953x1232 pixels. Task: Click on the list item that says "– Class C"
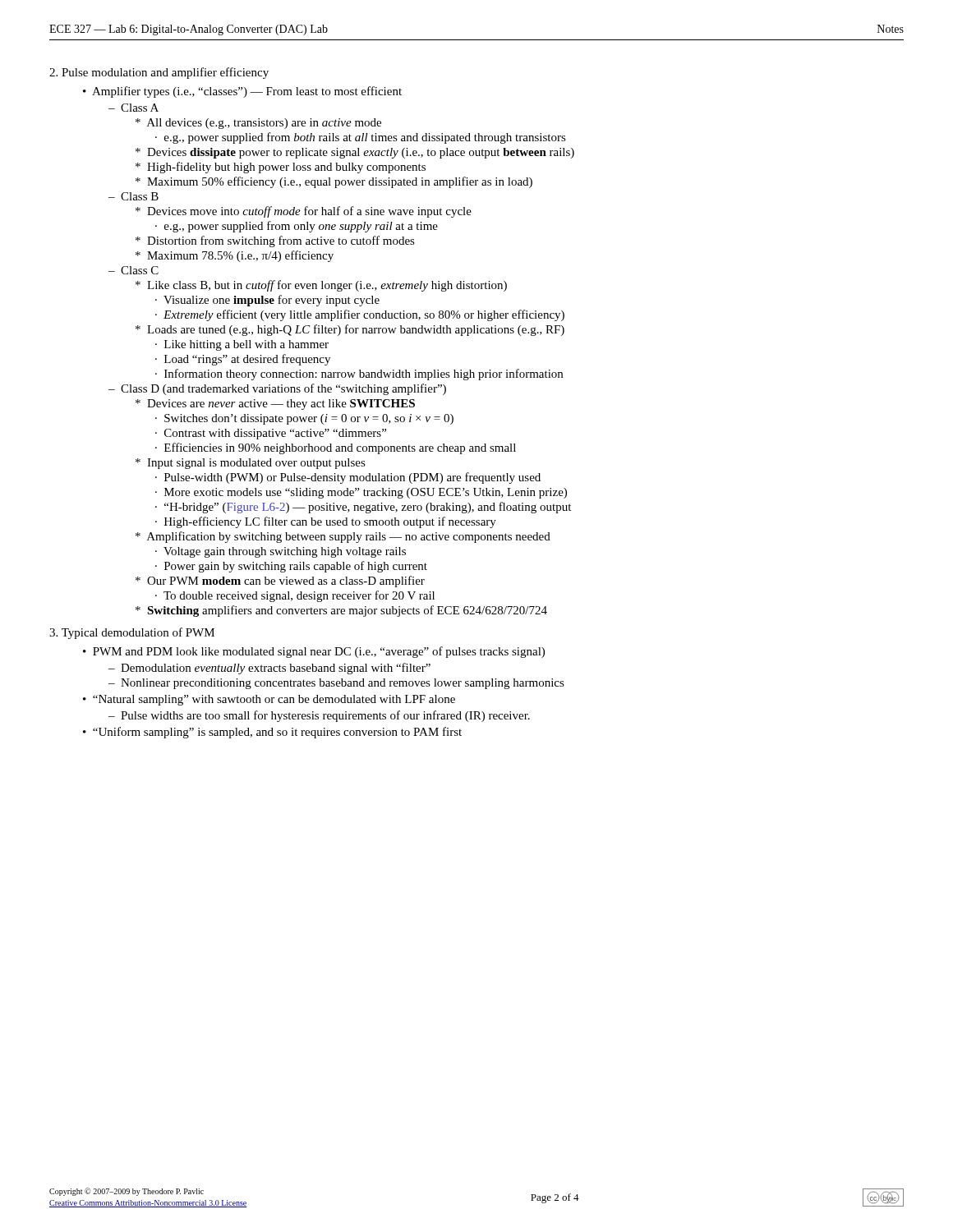tap(134, 270)
